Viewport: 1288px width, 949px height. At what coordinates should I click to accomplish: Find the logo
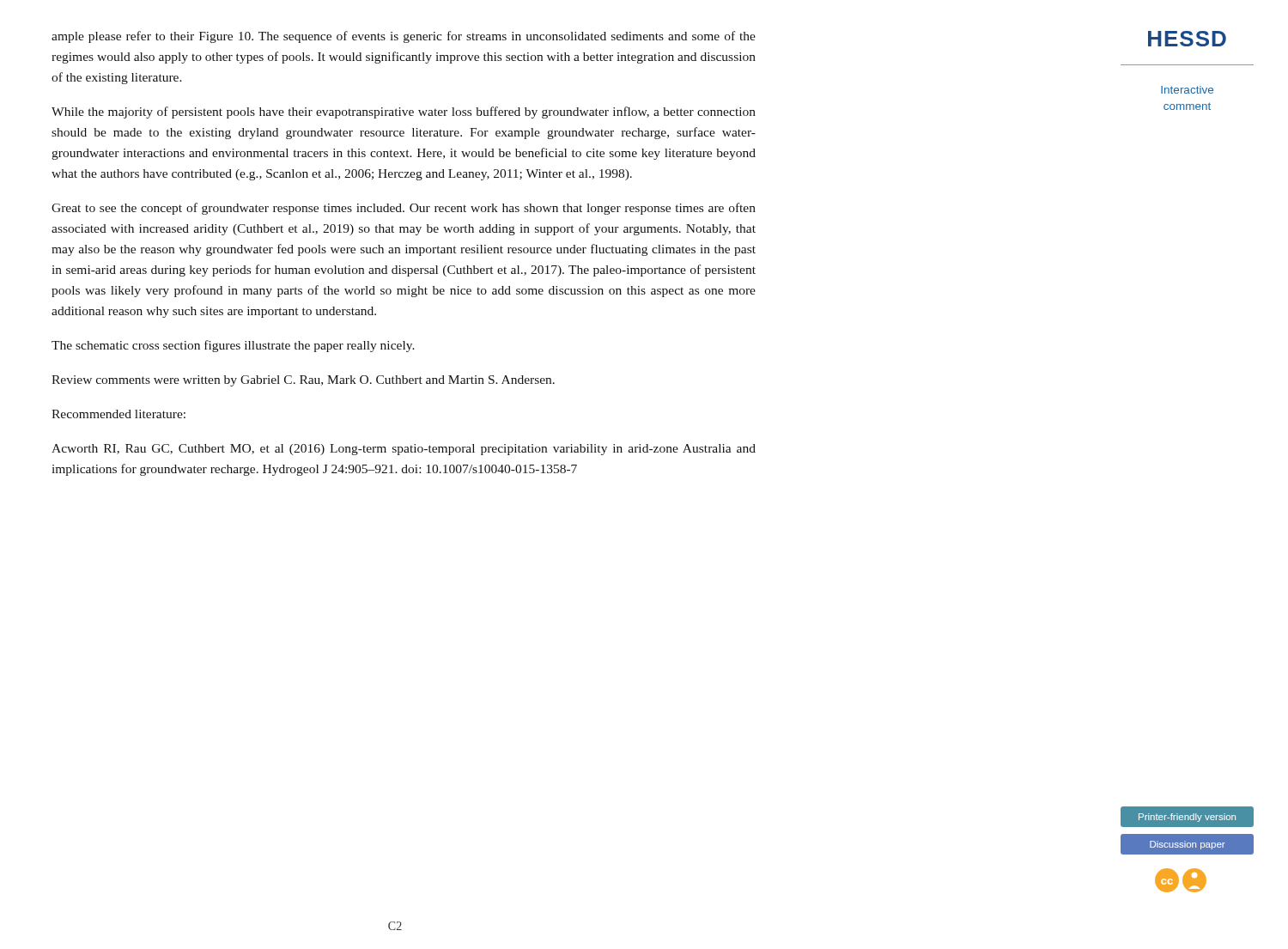(x=1187, y=882)
